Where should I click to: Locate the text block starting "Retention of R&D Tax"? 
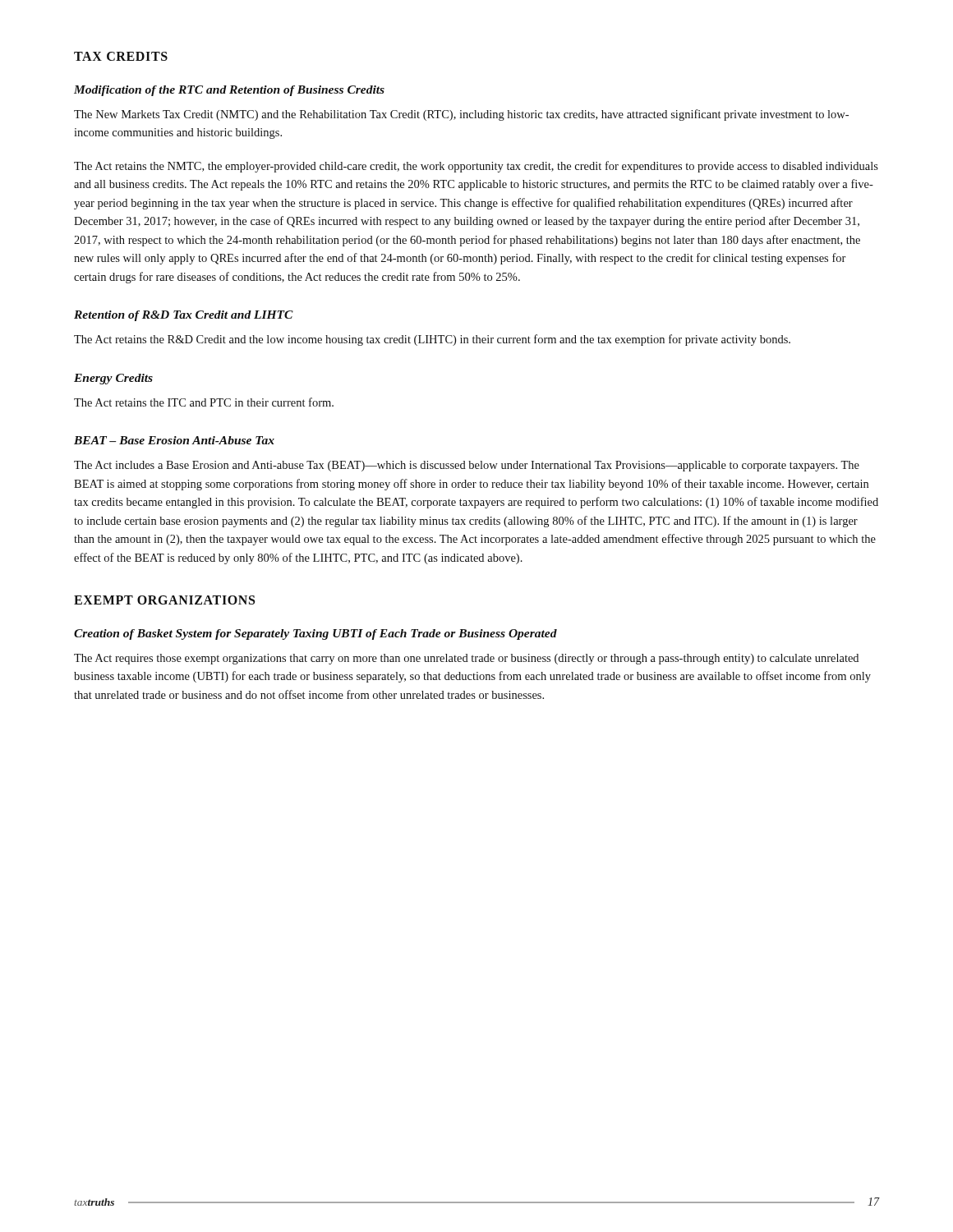183,314
